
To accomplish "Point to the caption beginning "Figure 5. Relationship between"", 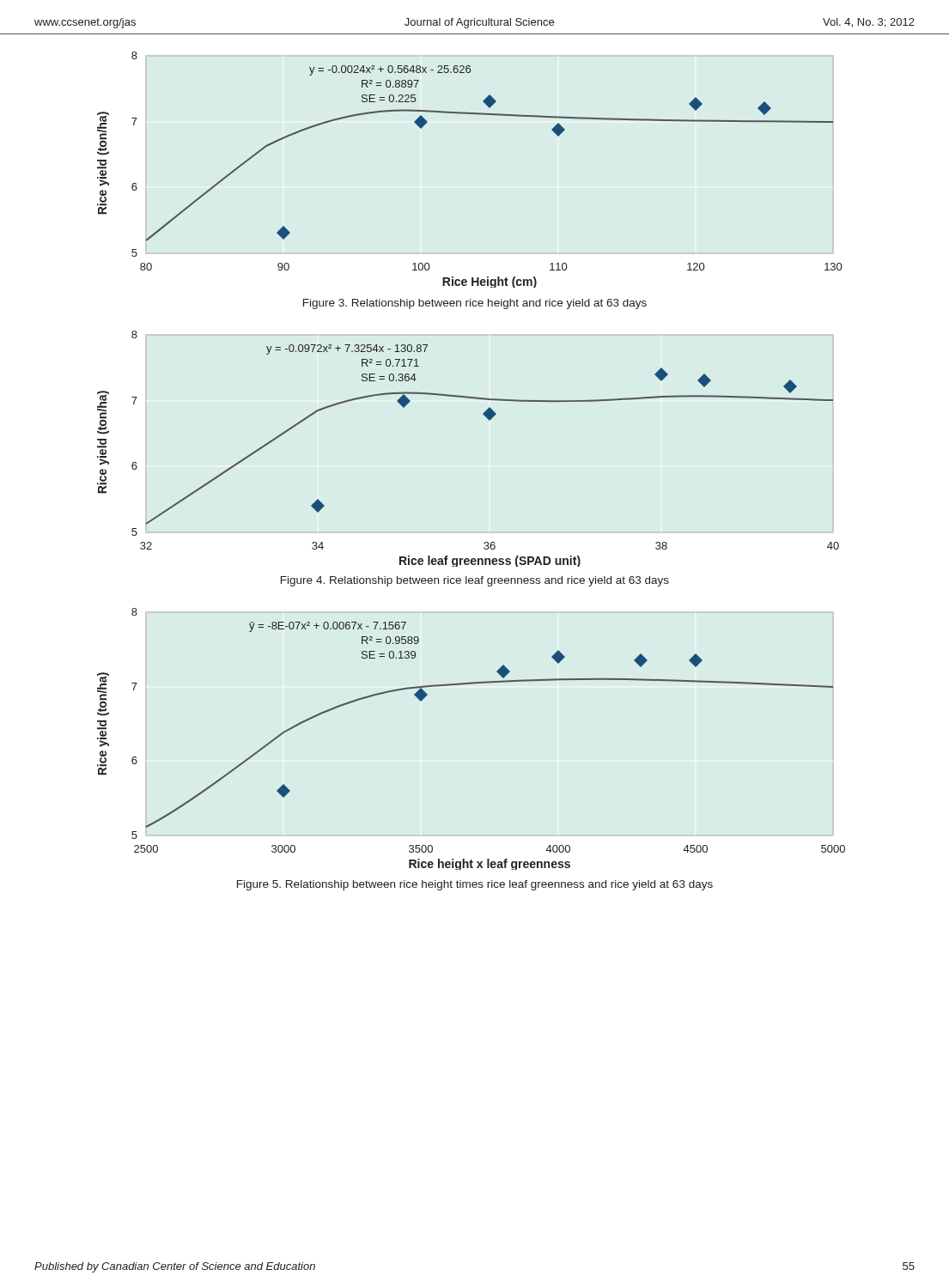I will coord(474,884).
